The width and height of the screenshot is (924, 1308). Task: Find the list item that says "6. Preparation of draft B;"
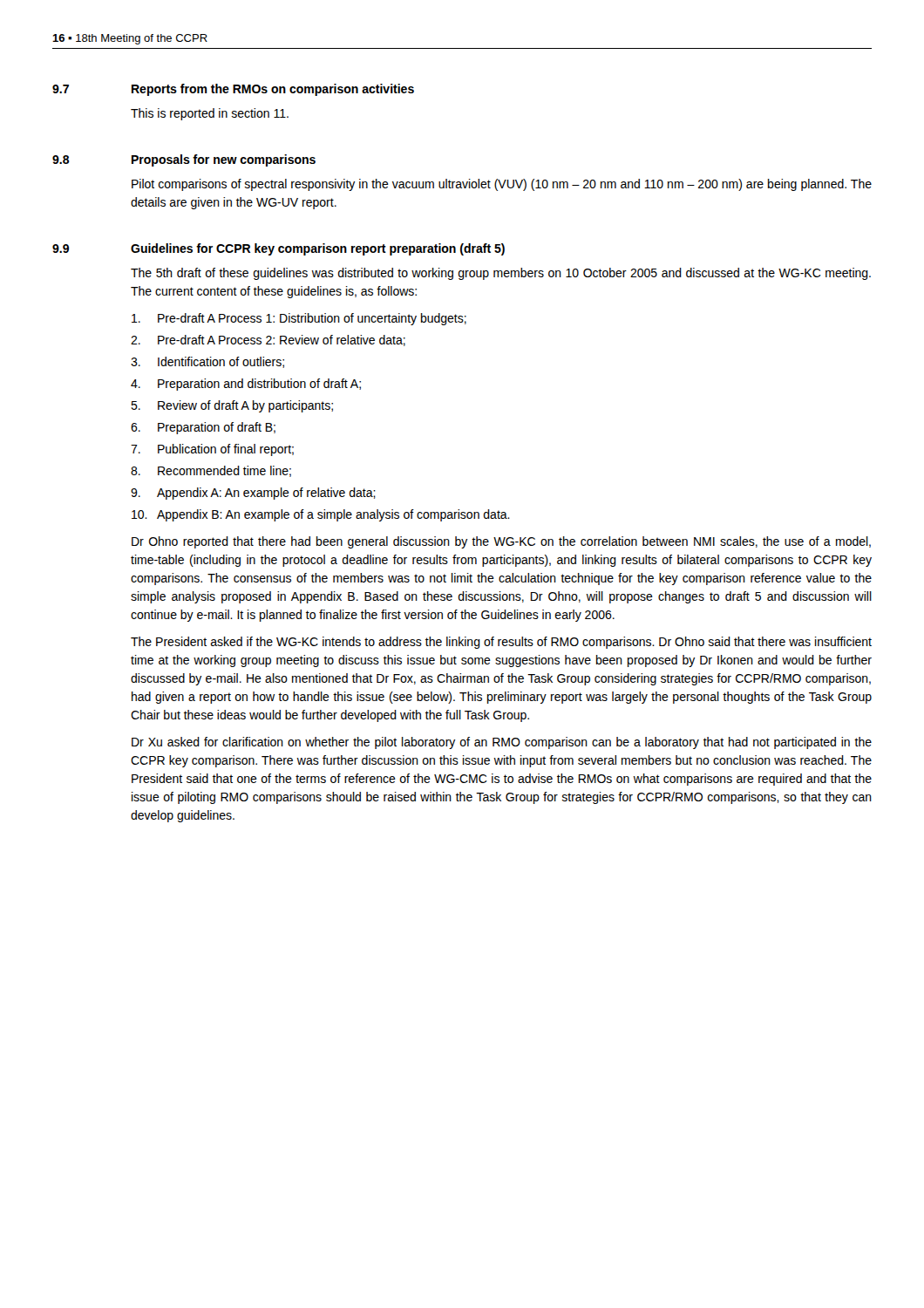point(204,428)
